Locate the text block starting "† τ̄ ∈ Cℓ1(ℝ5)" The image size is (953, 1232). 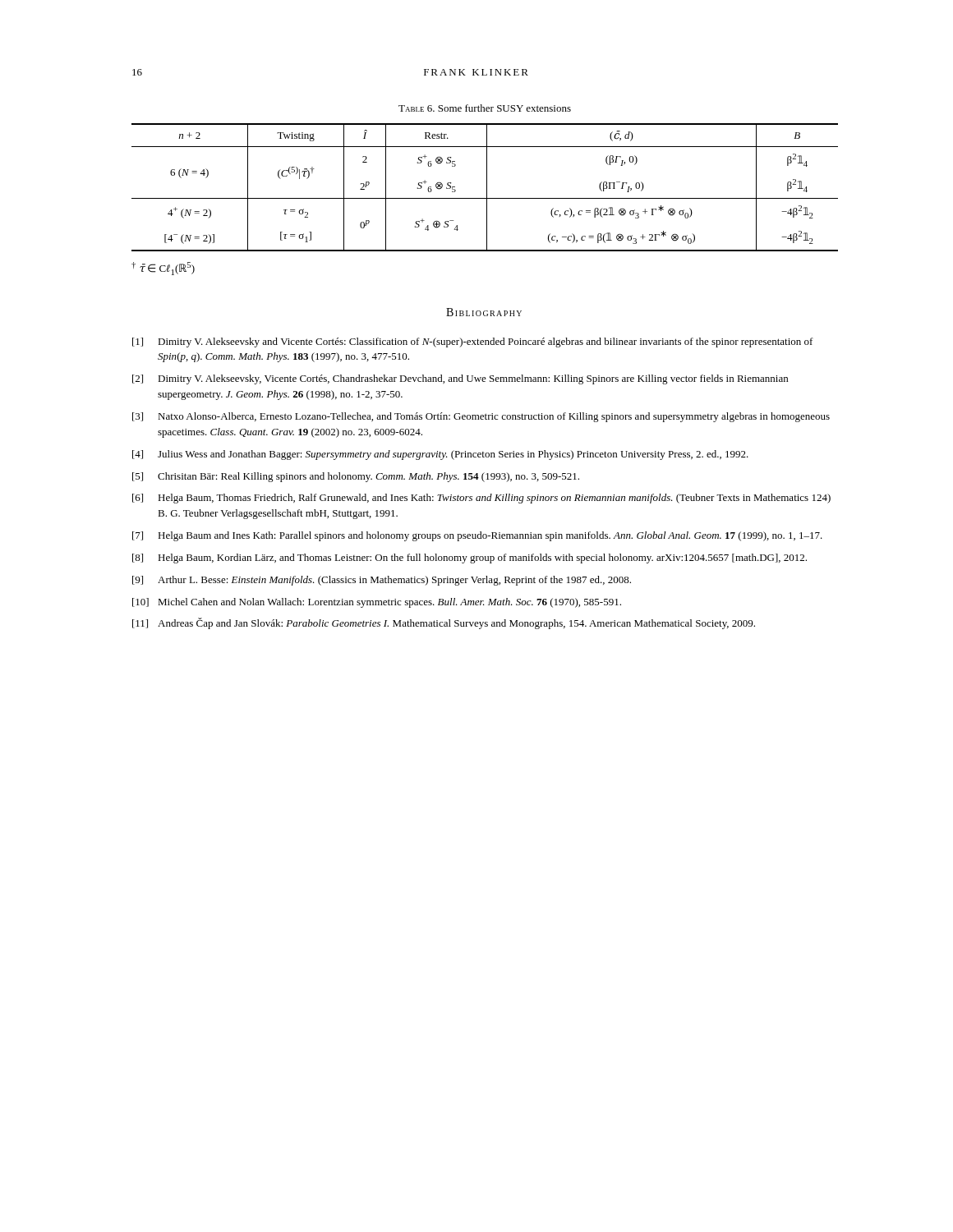163,268
